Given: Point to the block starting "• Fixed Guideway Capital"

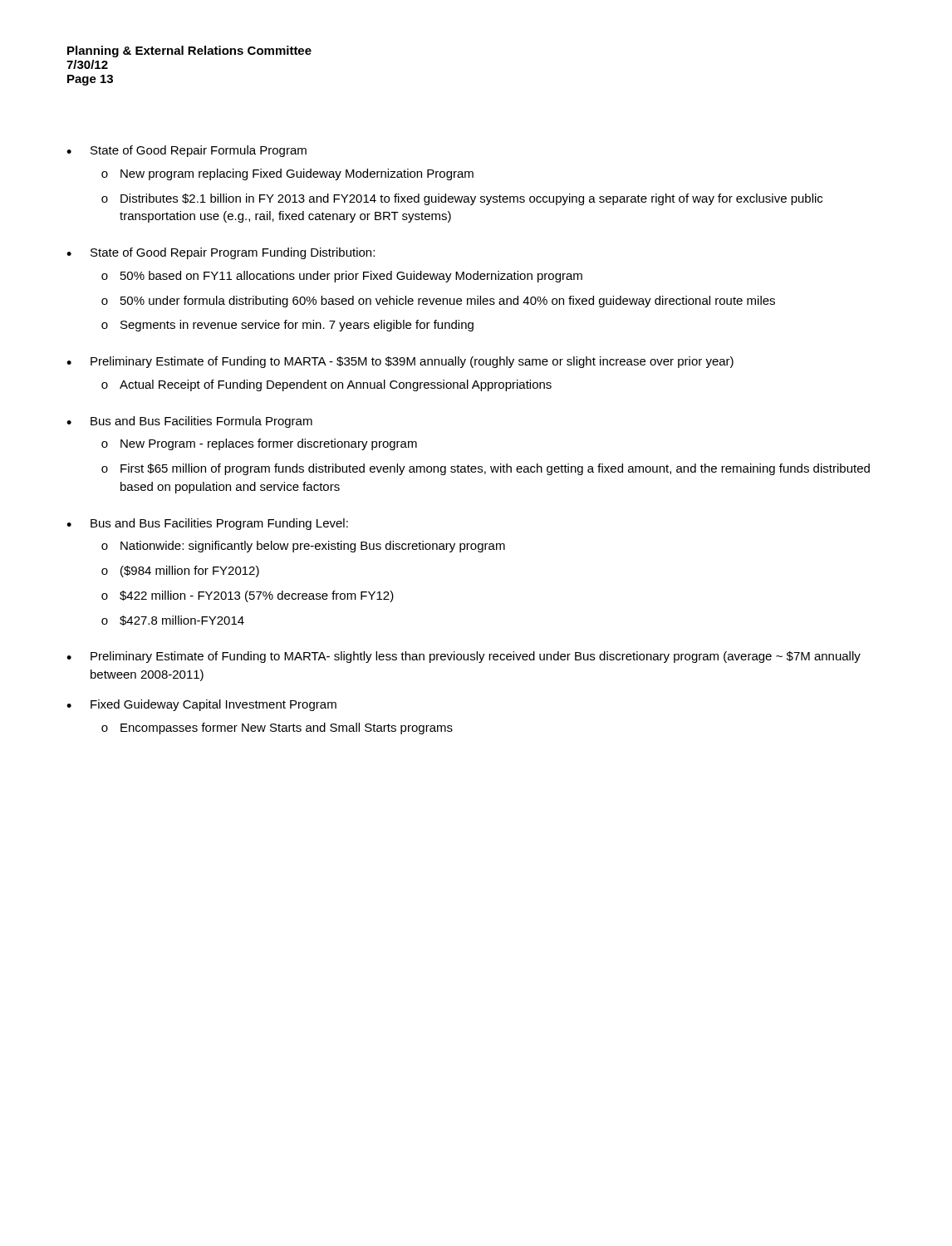Looking at the screenshot, I should tap(201, 705).
